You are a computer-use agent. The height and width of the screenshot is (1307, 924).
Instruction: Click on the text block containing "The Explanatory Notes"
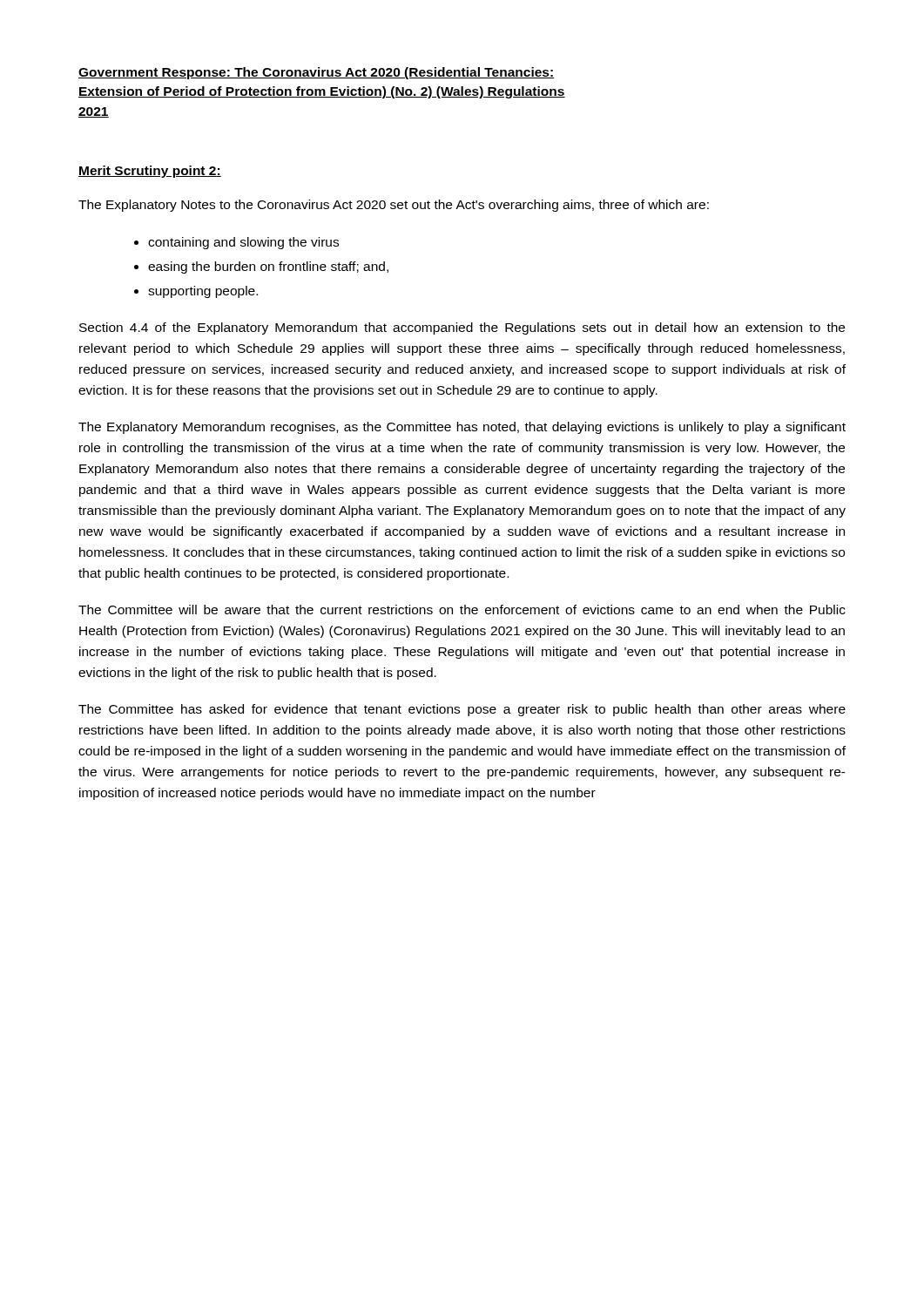tap(462, 205)
